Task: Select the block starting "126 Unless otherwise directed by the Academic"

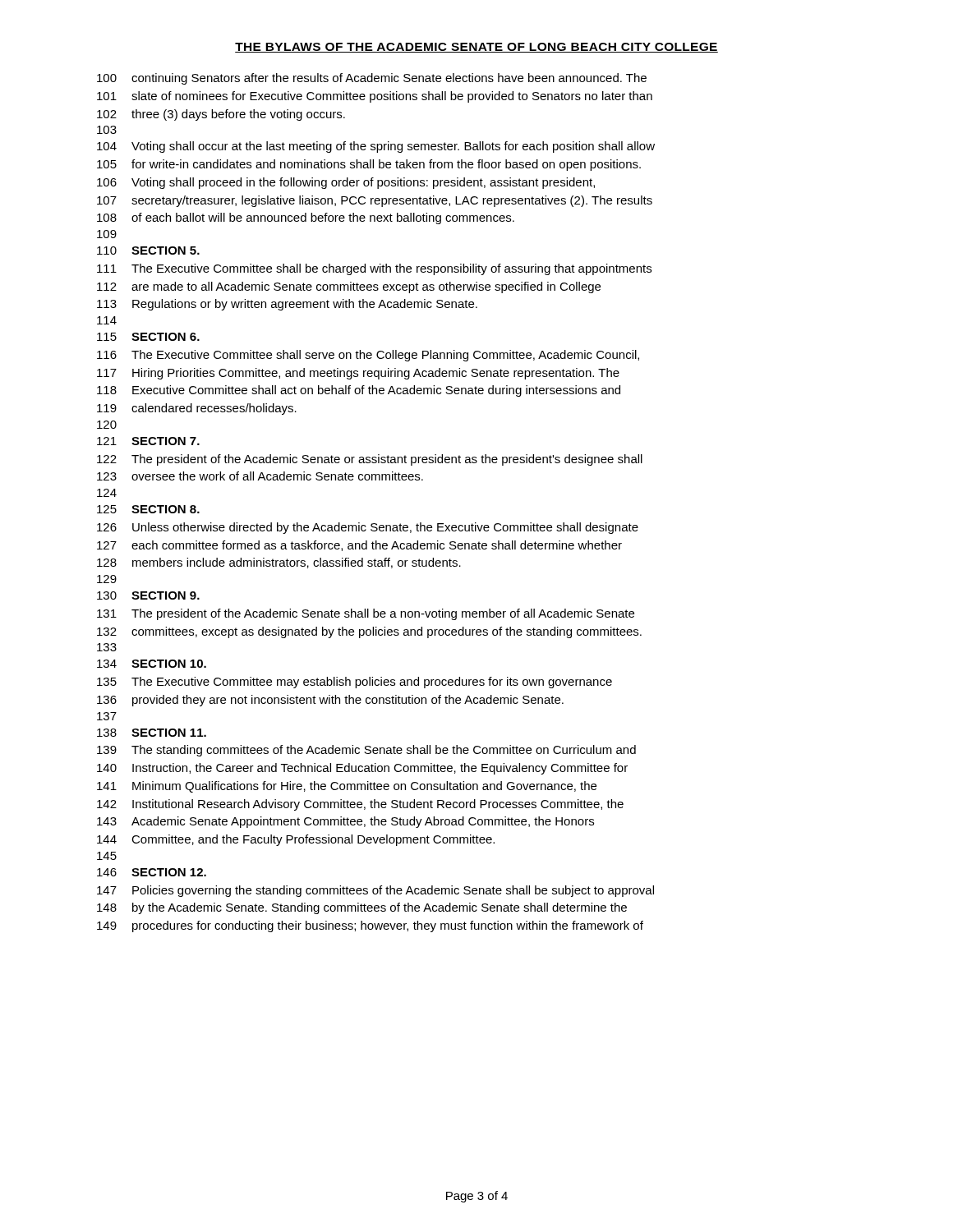Action: tap(476, 545)
